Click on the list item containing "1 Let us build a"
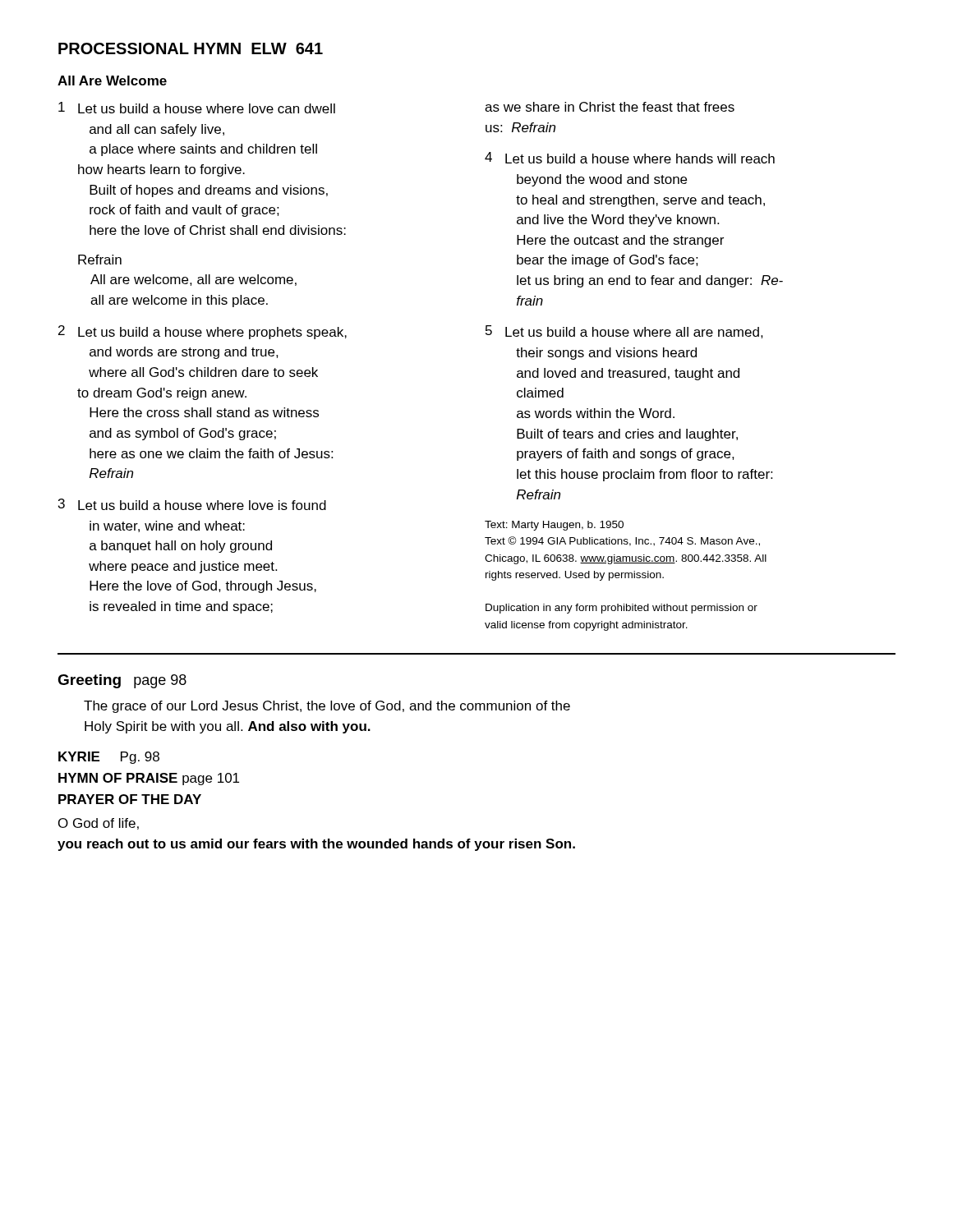Viewport: 953px width, 1232px height. [x=255, y=170]
